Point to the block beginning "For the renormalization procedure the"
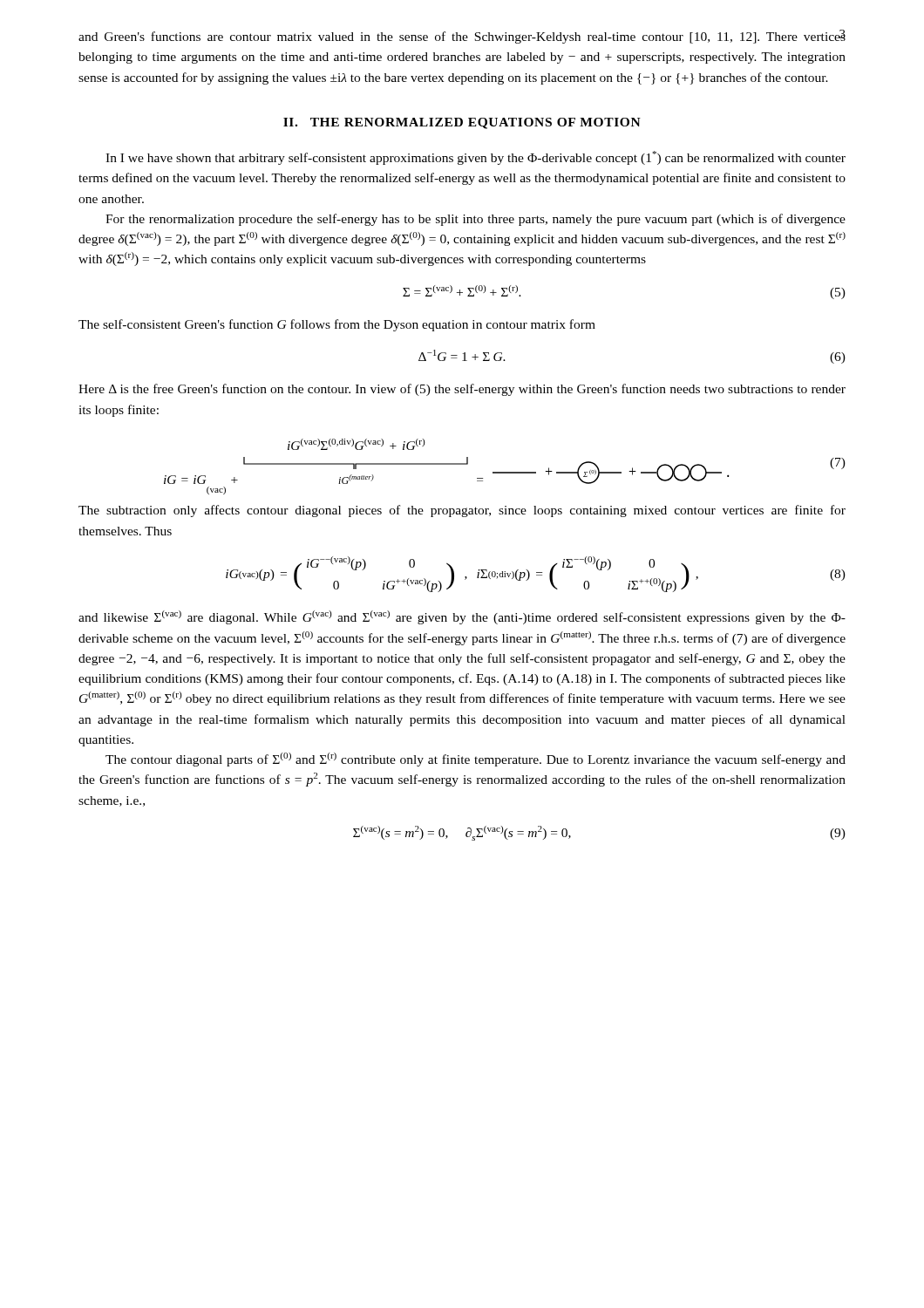 [x=462, y=239]
